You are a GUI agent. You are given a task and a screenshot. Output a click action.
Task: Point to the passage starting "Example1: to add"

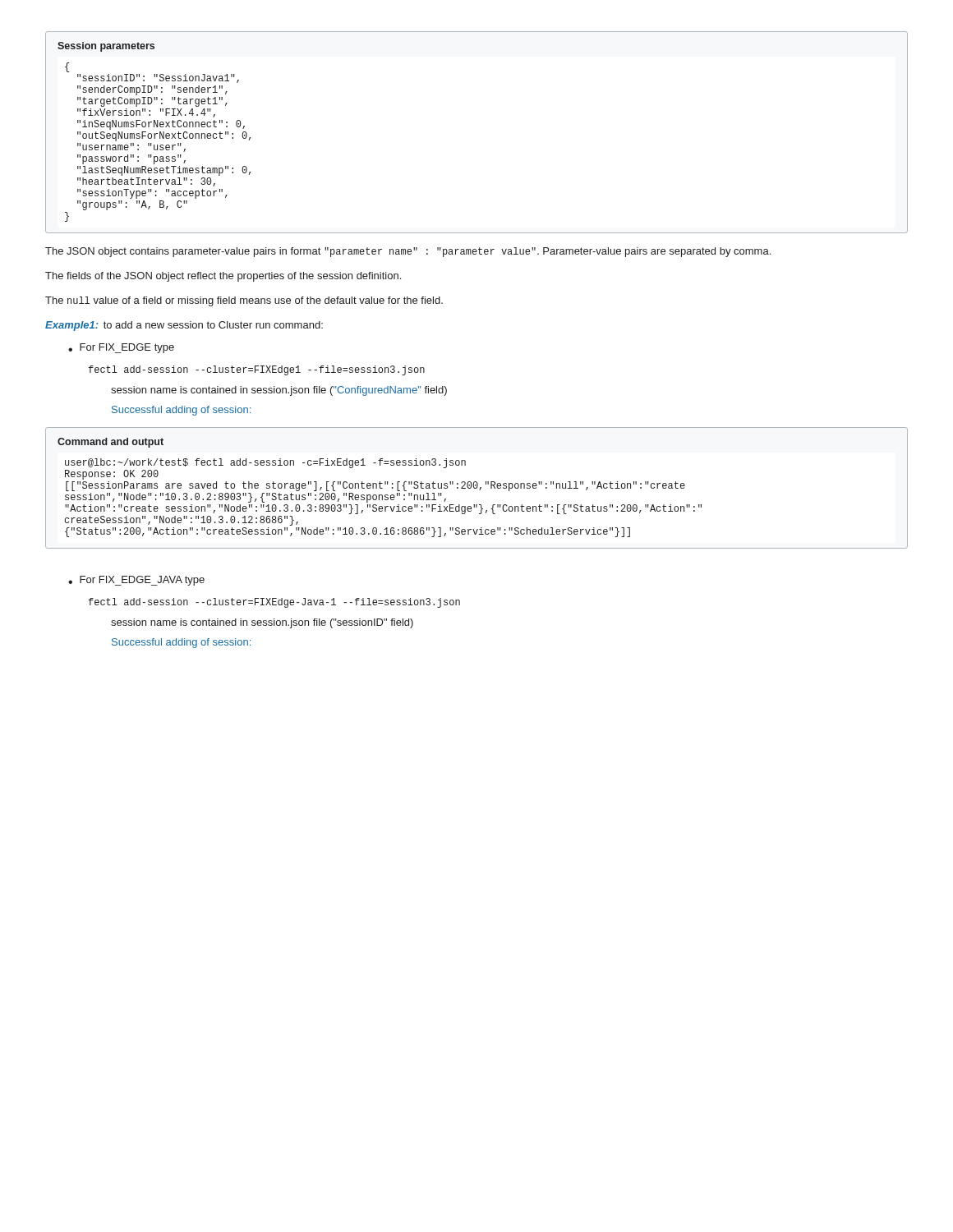tap(184, 324)
